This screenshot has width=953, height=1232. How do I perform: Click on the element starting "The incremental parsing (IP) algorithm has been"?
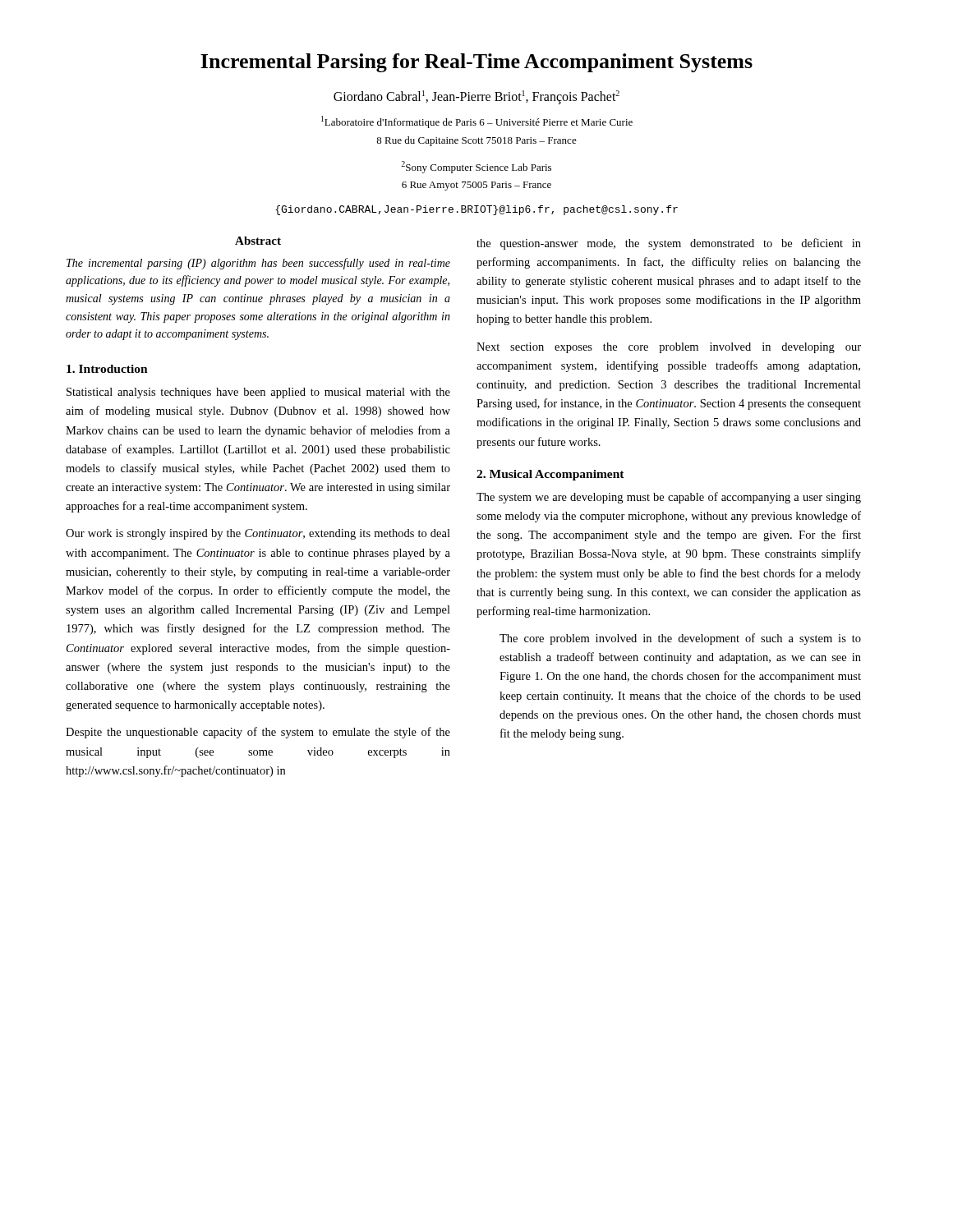(x=258, y=299)
